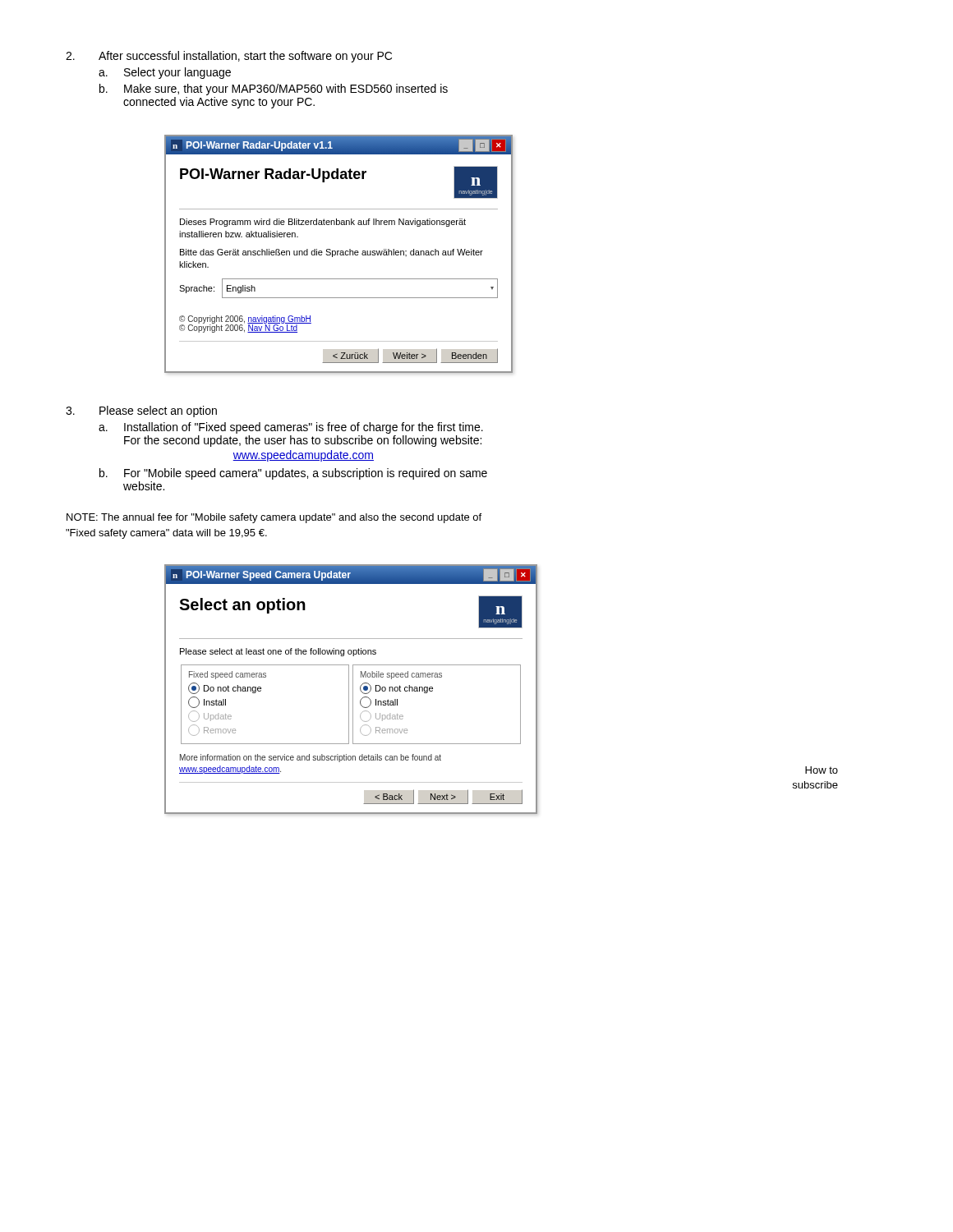Find the list item with the text "2. After successful installation, start"
Image resolution: width=953 pixels, height=1232 pixels.
(x=229, y=56)
